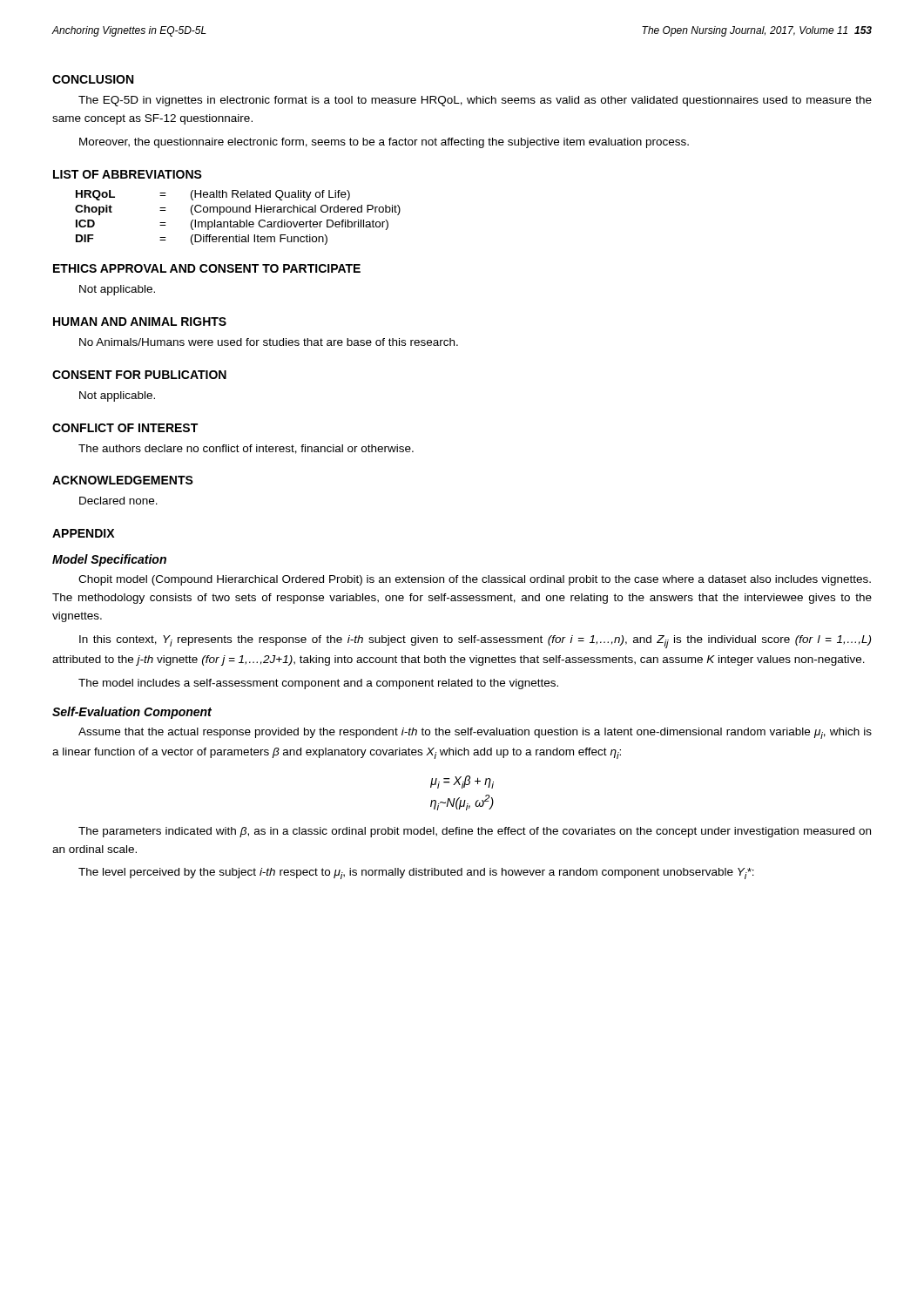Select the section header containing "CONFLICT OF INTEREST"

click(125, 427)
